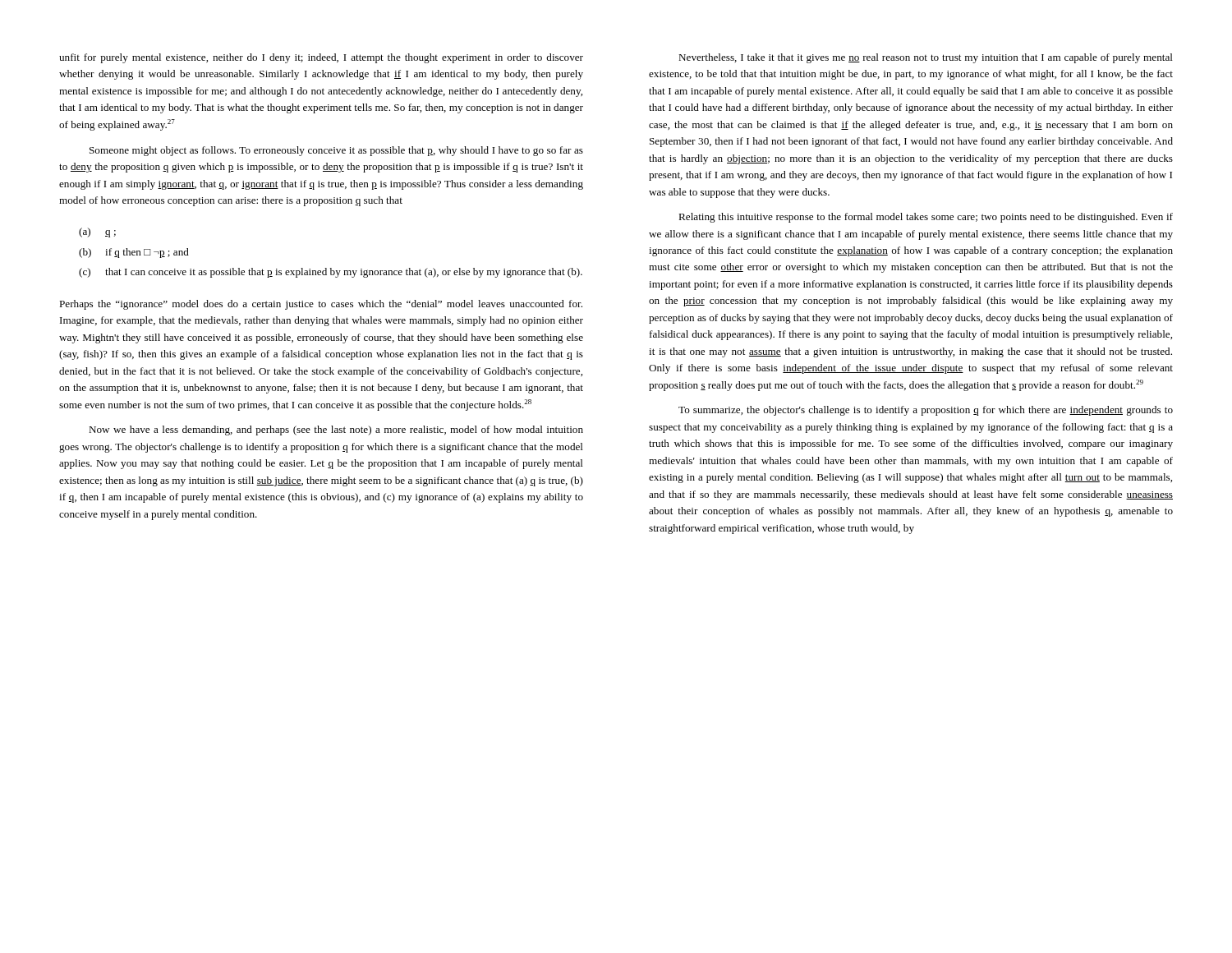Viewport: 1232px width, 953px height.
Task: Locate the block of text that opens with "To summarize, the objector's challenge is"
Action: click(911, 469)
